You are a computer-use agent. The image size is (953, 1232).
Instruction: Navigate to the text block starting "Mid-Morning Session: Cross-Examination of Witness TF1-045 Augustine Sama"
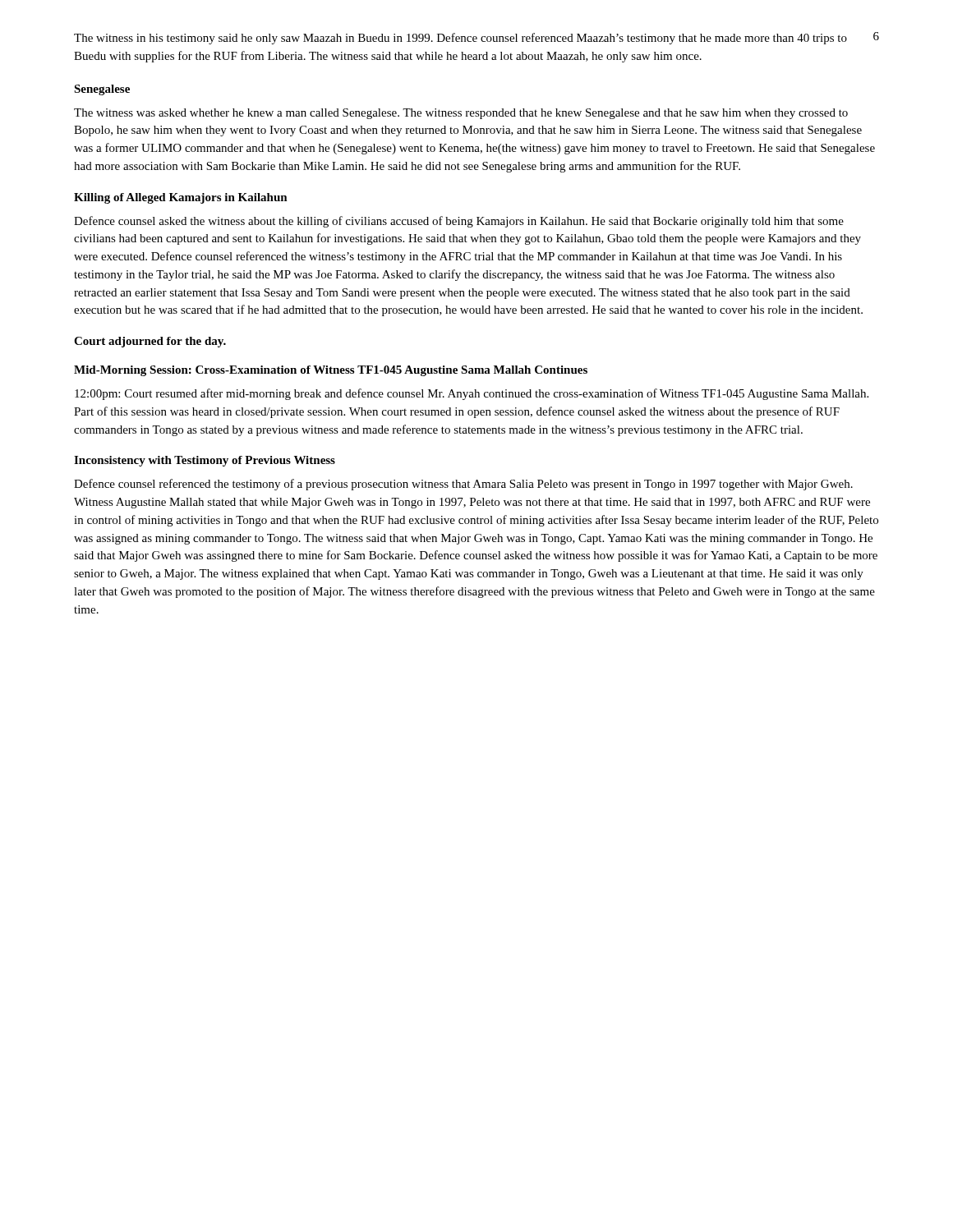click(331, 370)
